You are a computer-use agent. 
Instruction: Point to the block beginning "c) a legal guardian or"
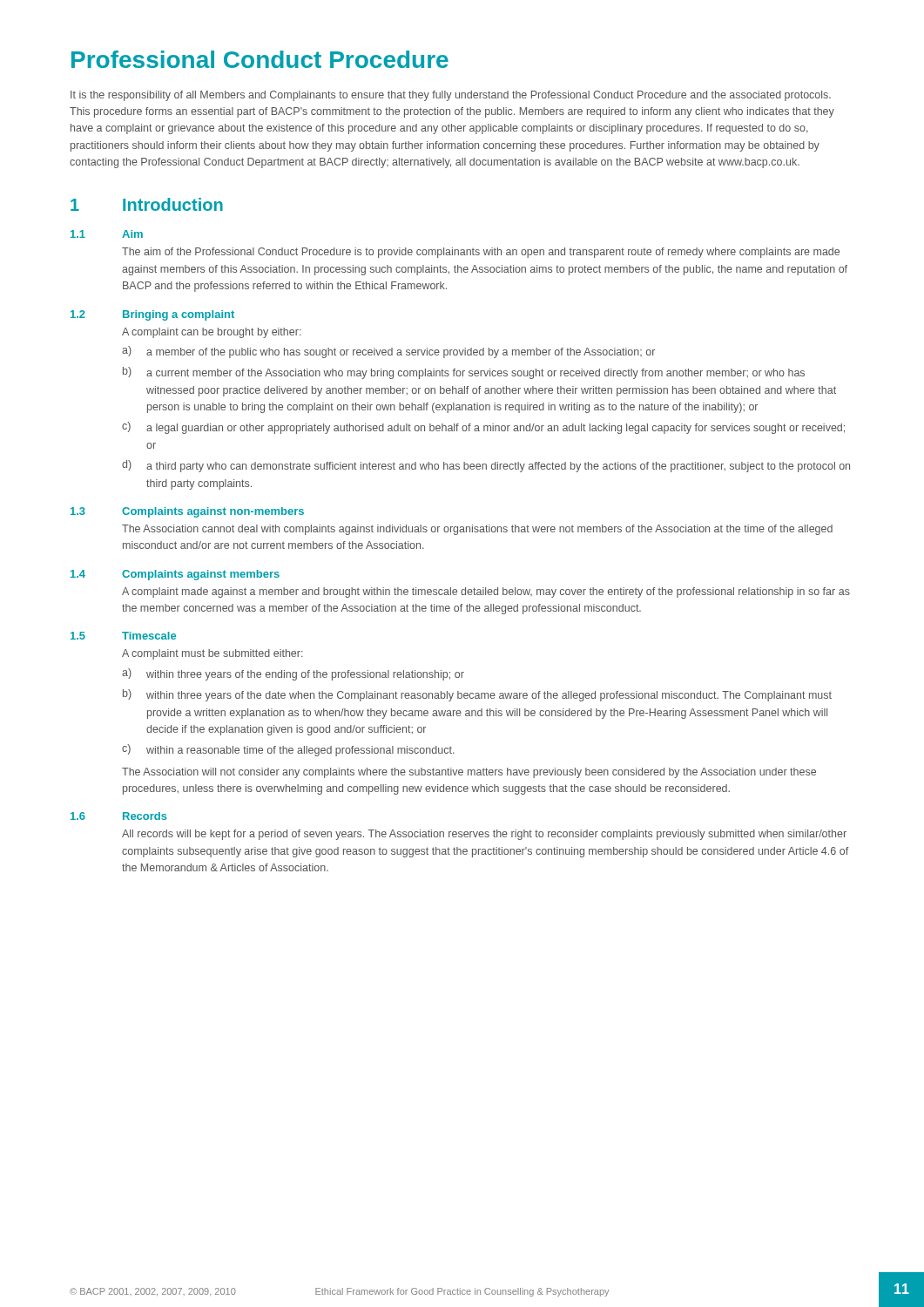pos(488,437)
